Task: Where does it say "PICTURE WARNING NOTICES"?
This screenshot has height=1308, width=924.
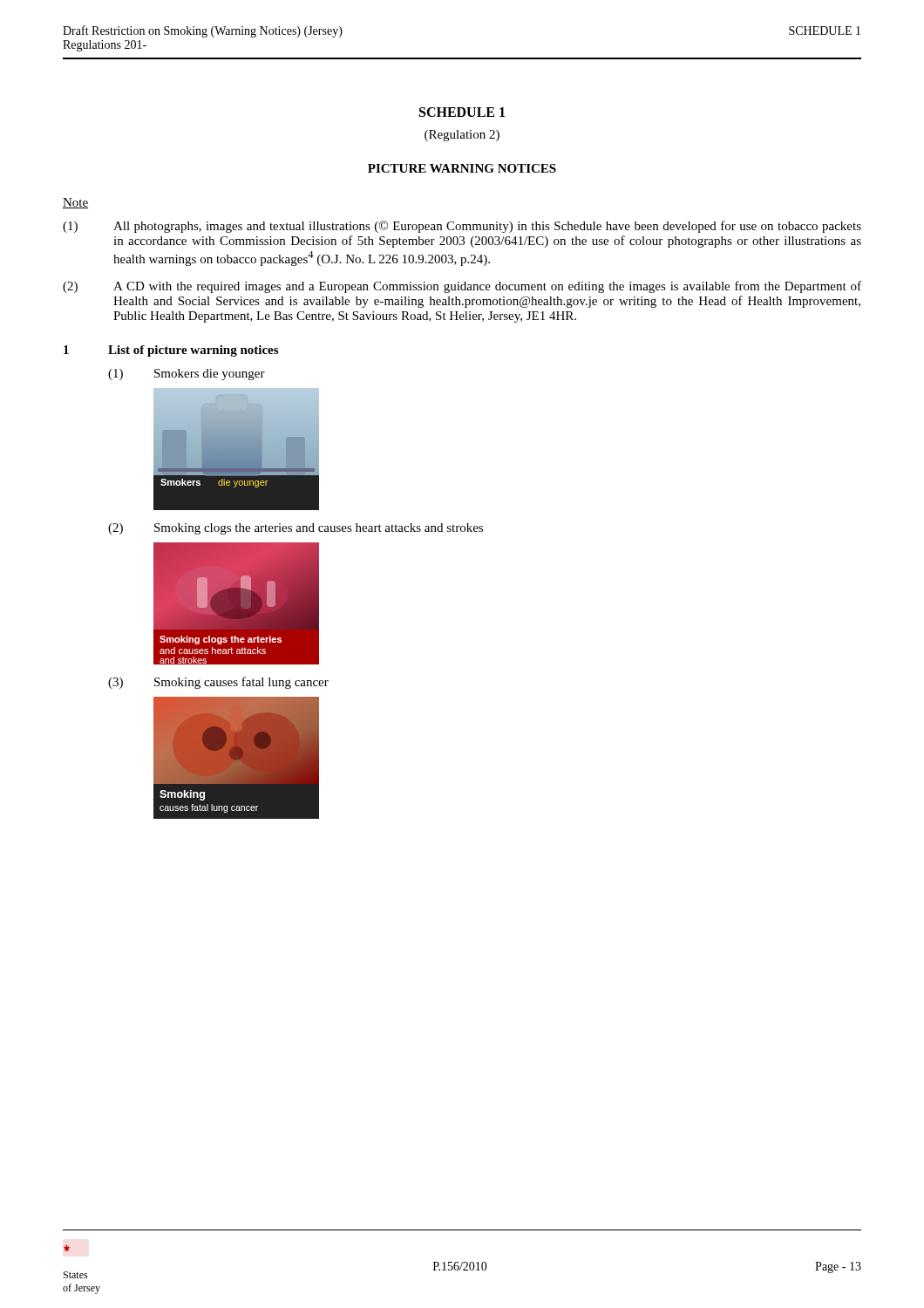Action: point(462,168)
